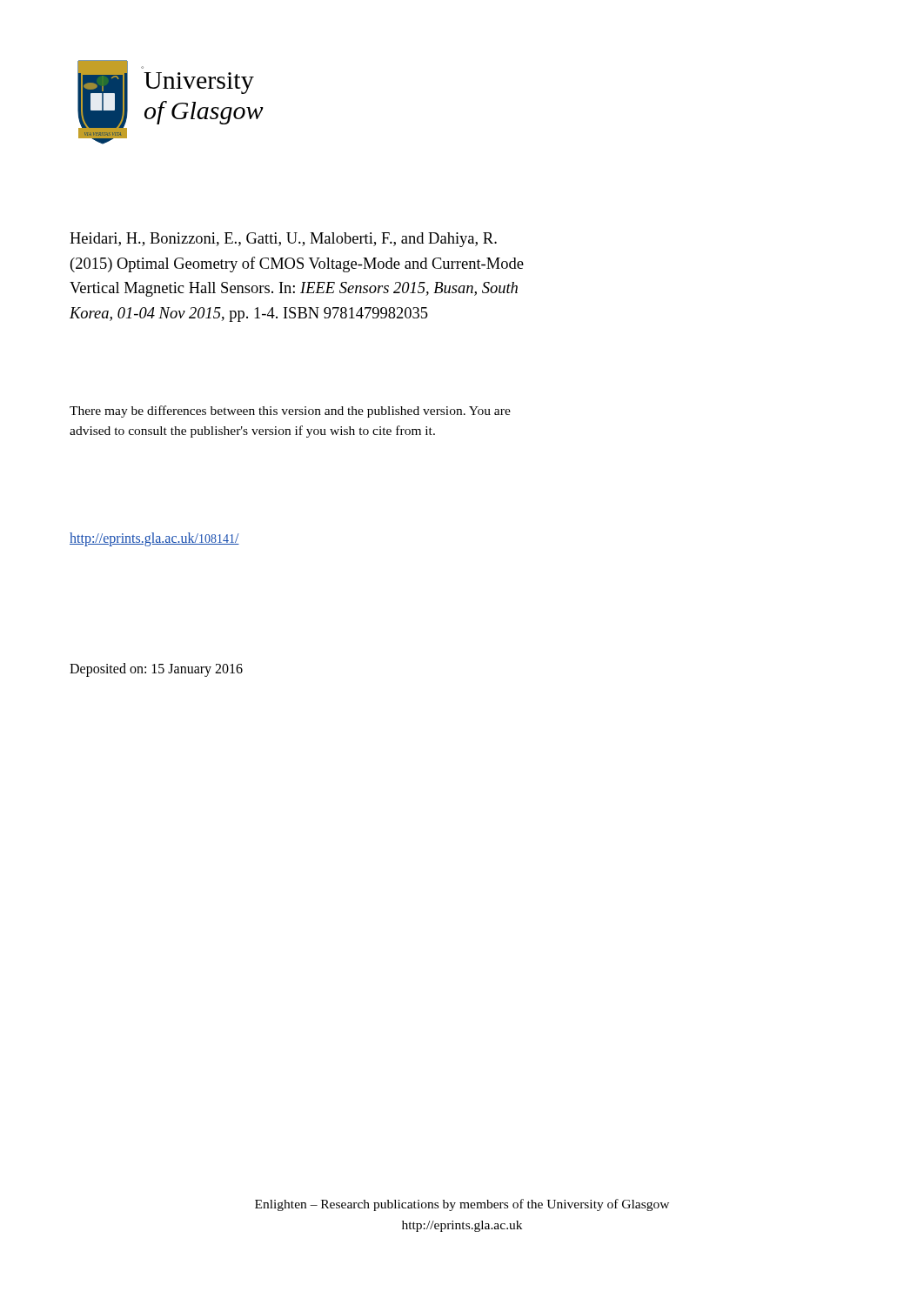Find the text with the text "Deposited on: 15 January 2016"
924x1305 pixels.
pos(156,669)
